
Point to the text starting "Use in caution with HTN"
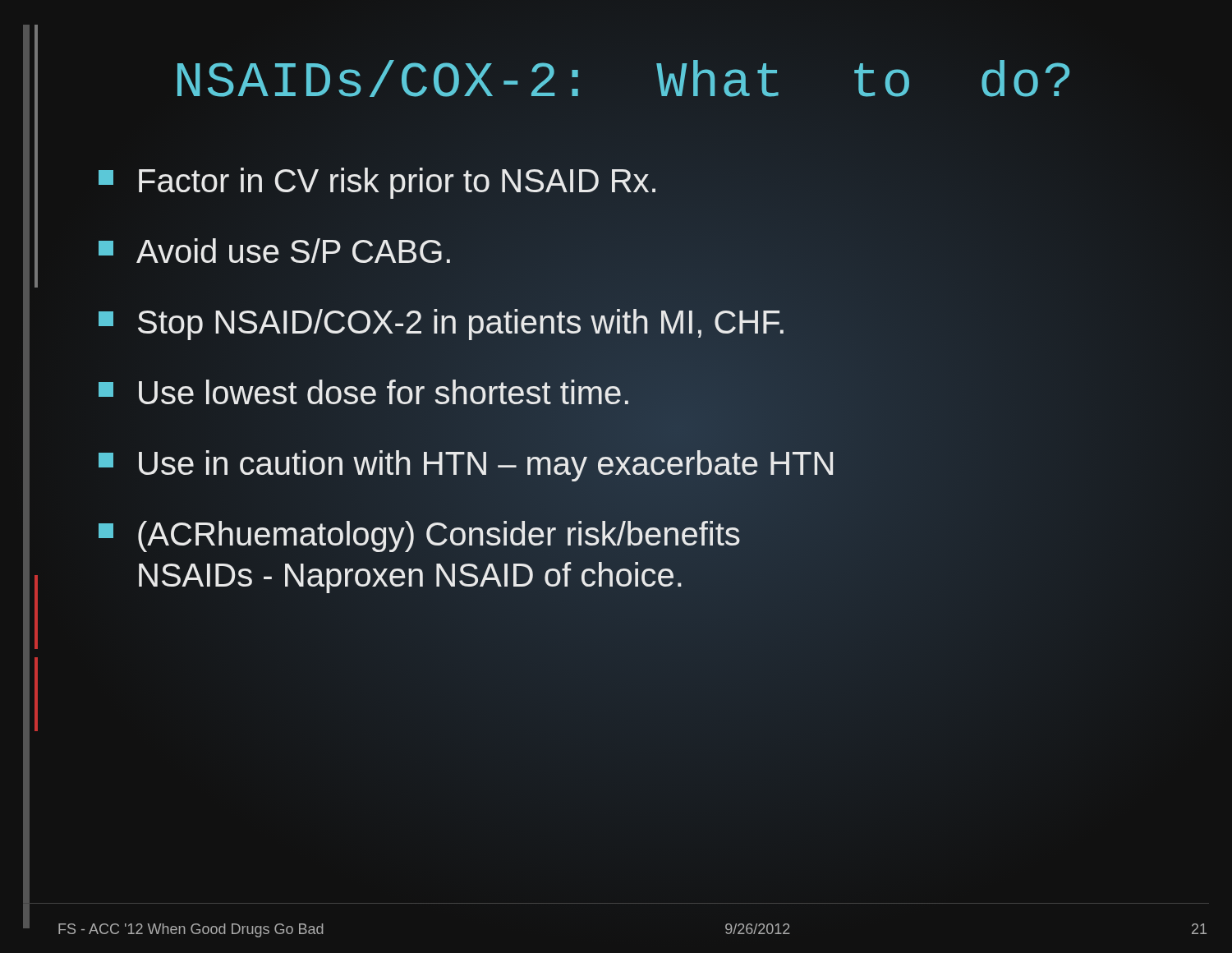pyautogui.click(x=641, y=463)
